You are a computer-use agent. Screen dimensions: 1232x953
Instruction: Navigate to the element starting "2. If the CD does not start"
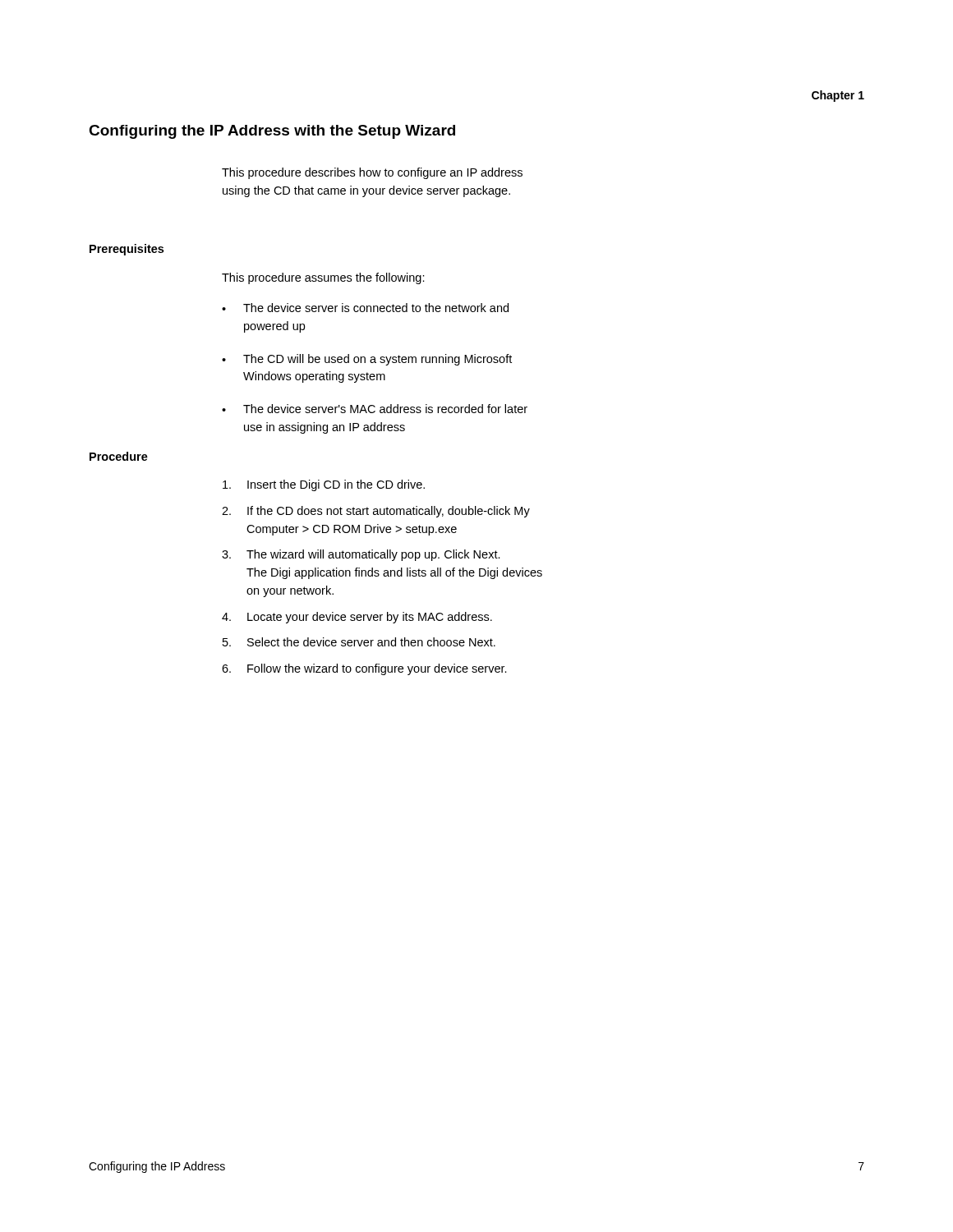(x=376, y=520)
